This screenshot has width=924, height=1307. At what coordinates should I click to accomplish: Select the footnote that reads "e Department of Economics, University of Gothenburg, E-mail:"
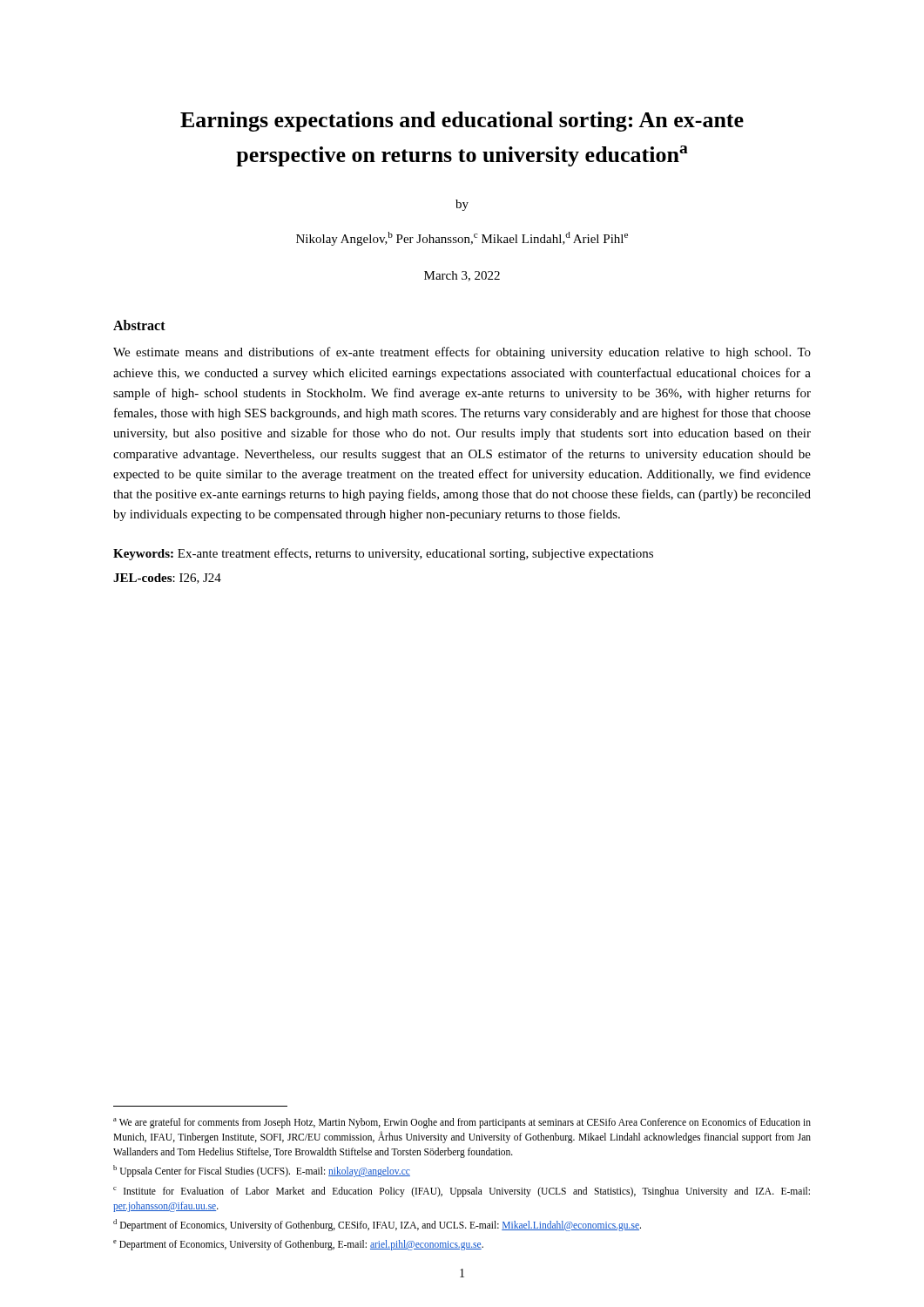[x=298, y=1243]
